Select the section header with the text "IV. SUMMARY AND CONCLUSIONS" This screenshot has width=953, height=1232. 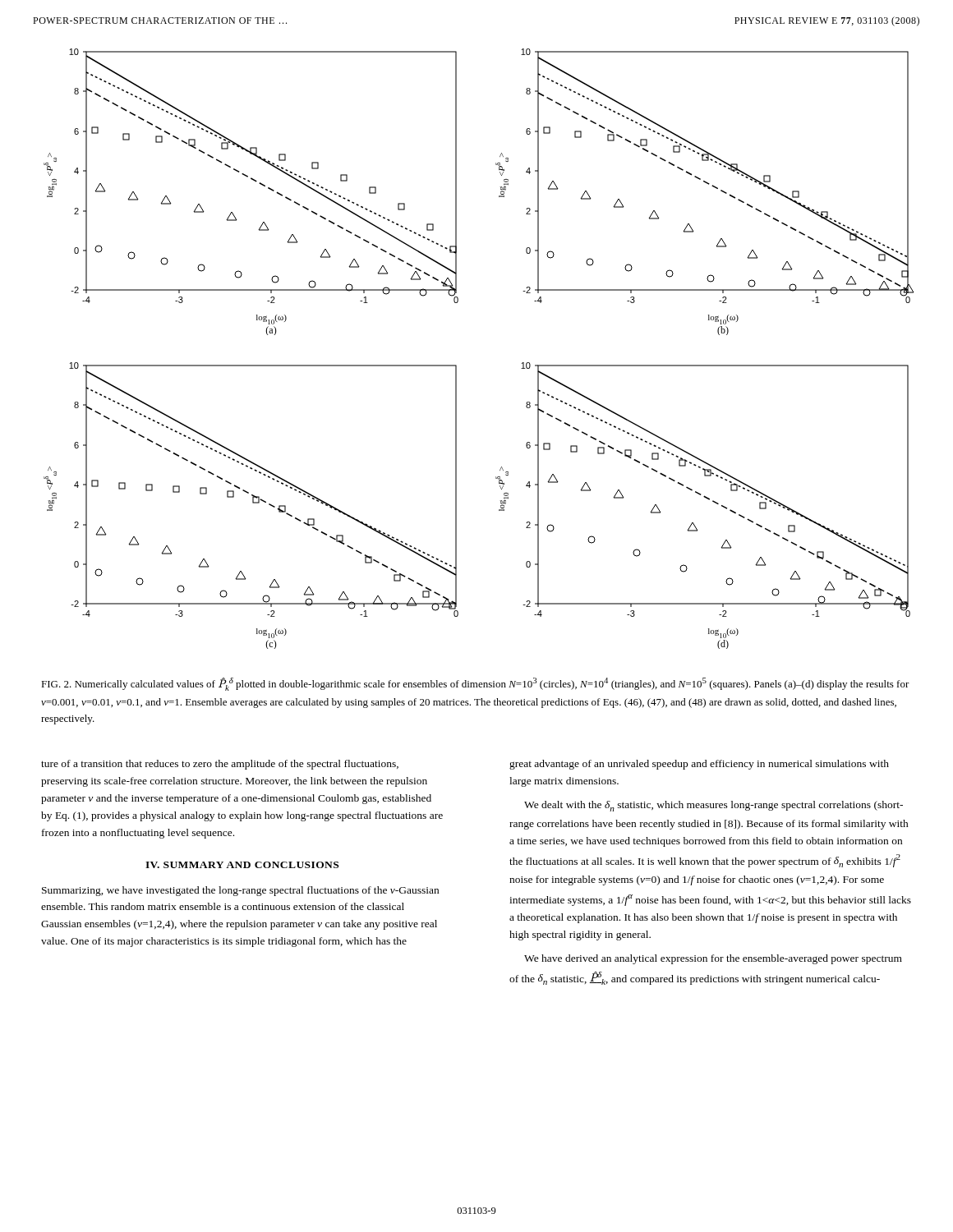242,864
